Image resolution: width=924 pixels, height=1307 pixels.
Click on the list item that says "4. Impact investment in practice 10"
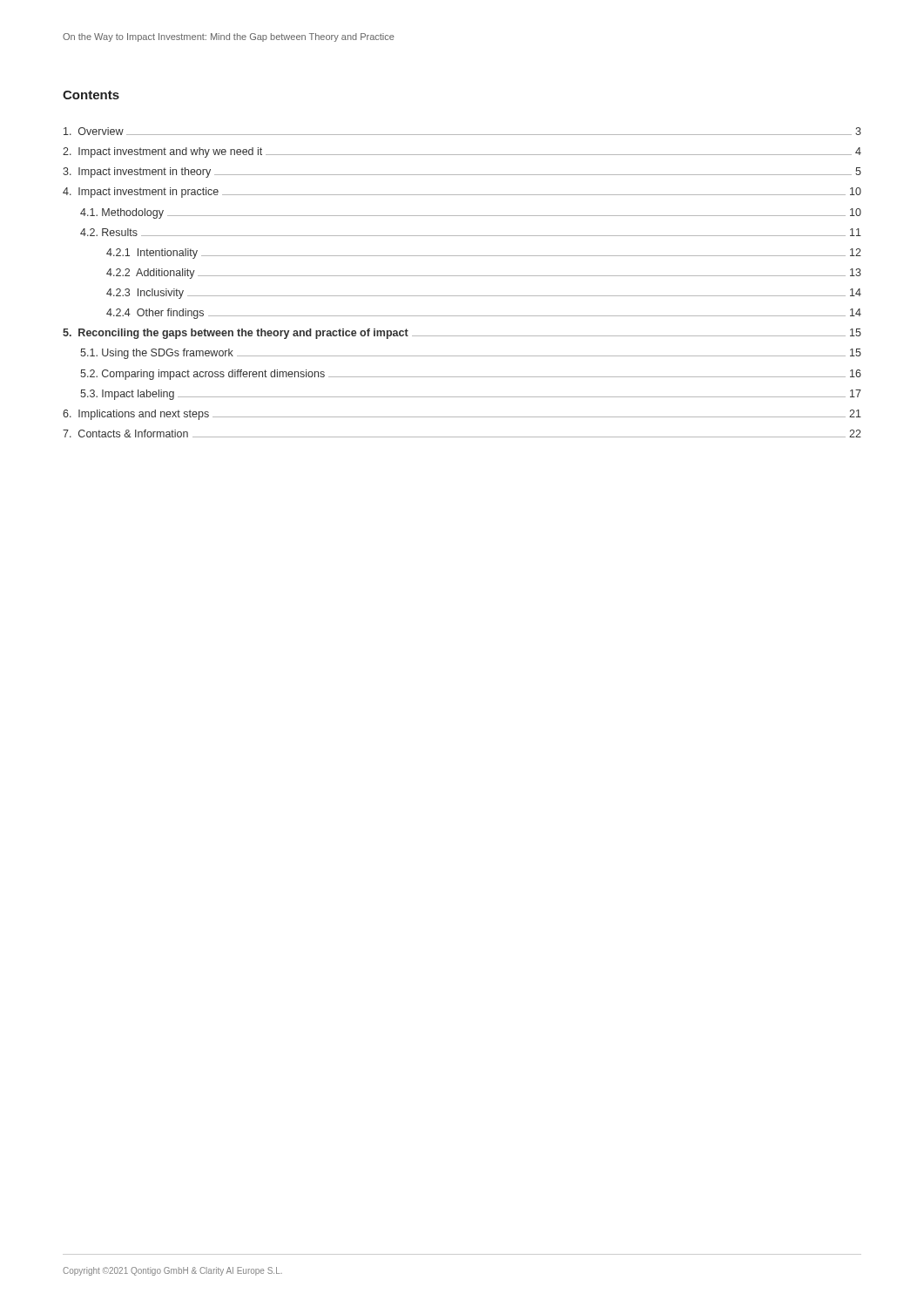point(462,193)
